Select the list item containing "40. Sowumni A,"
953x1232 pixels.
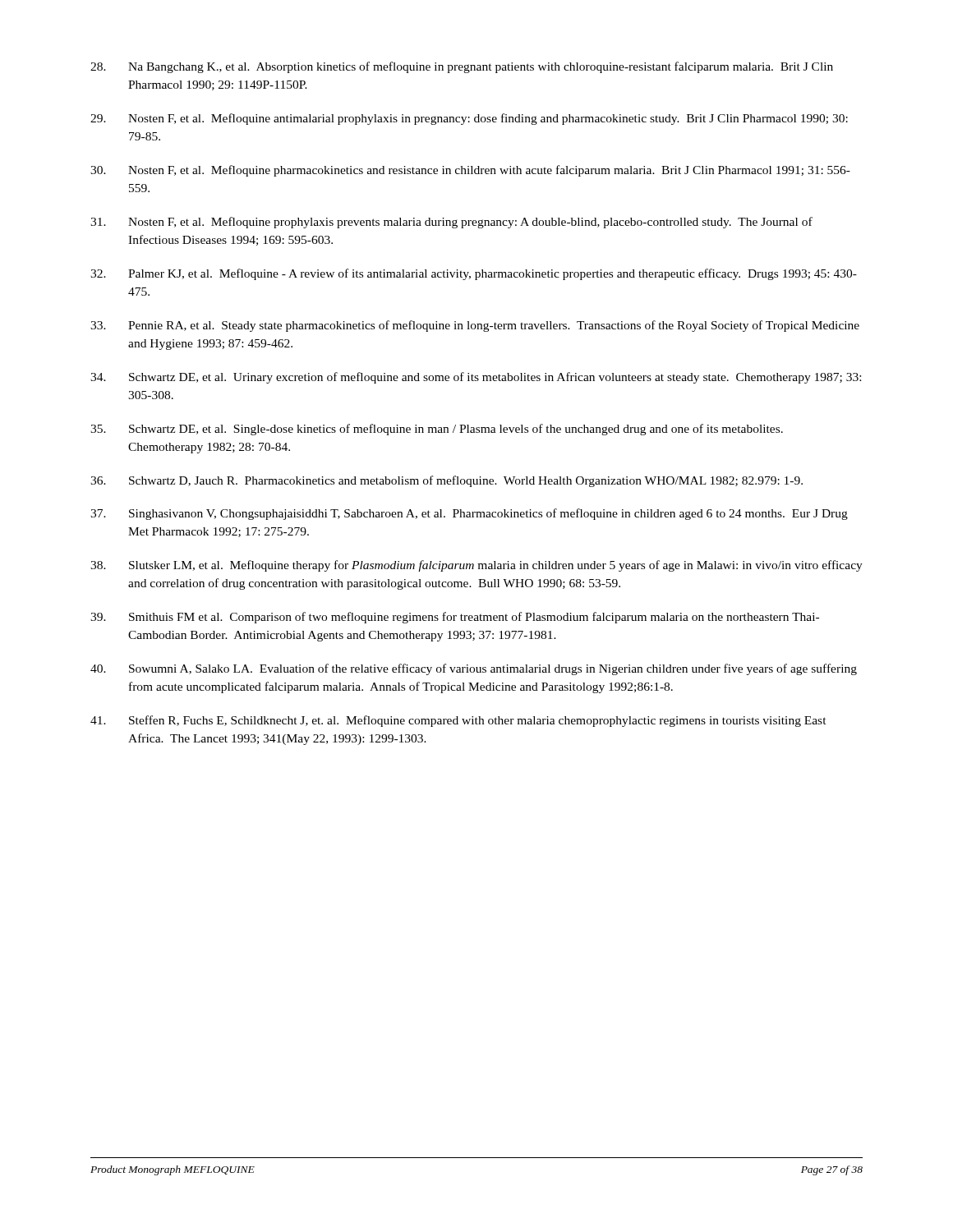pyautogui.click(x=476, y=678)
